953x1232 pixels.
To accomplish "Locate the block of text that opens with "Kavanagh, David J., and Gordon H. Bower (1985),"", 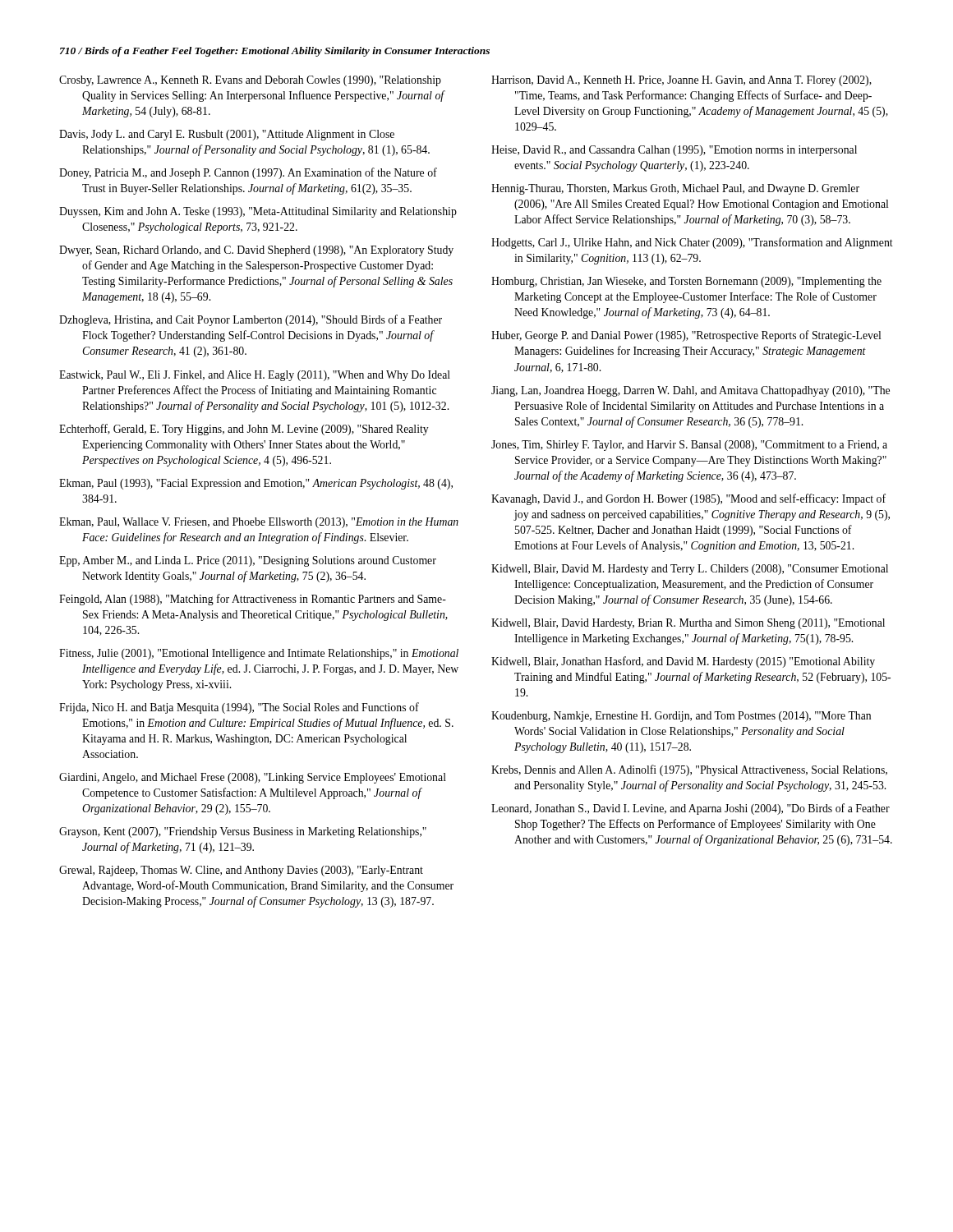I will pos(691,522).
